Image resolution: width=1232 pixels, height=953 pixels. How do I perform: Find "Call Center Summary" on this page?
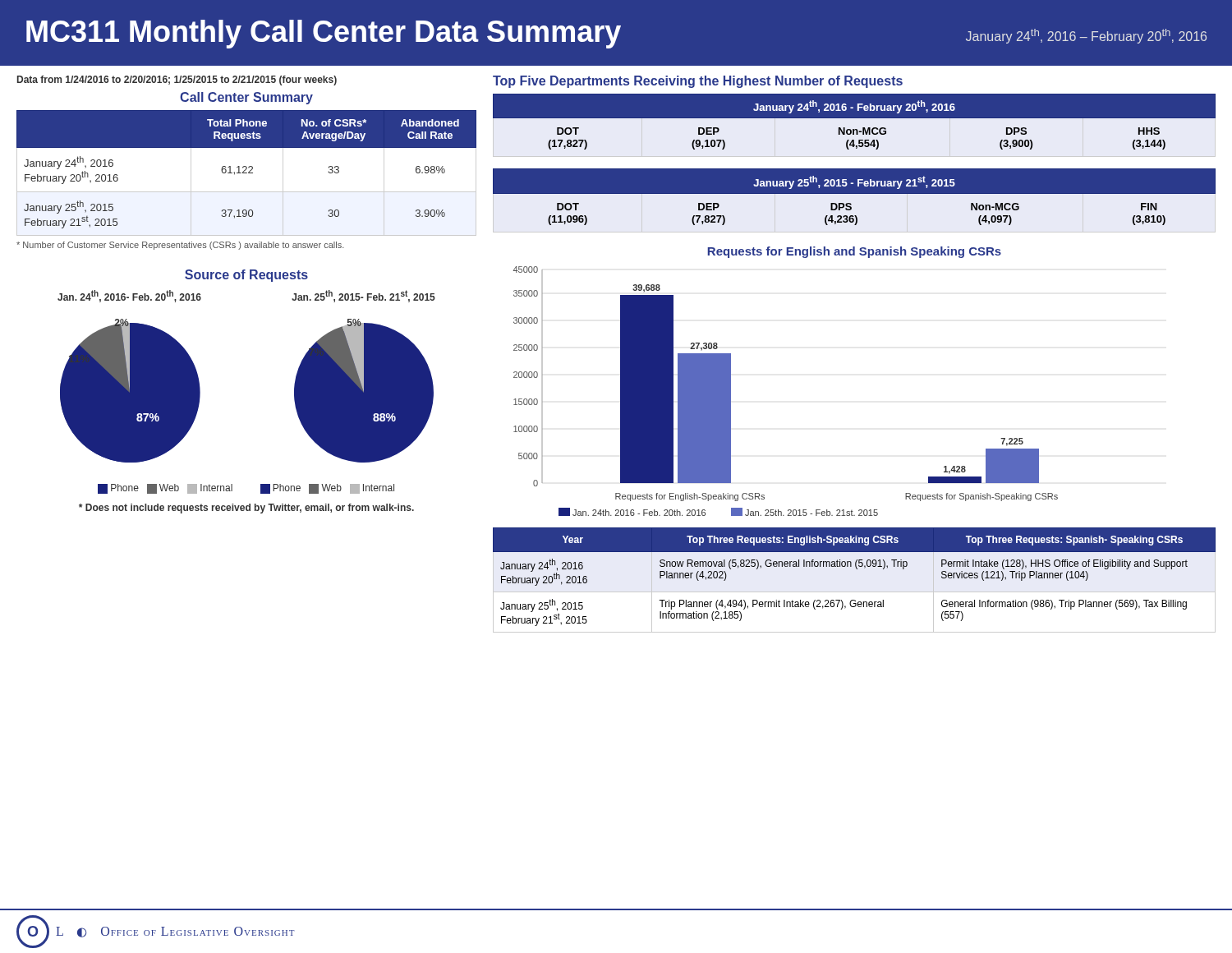point(246,97)
